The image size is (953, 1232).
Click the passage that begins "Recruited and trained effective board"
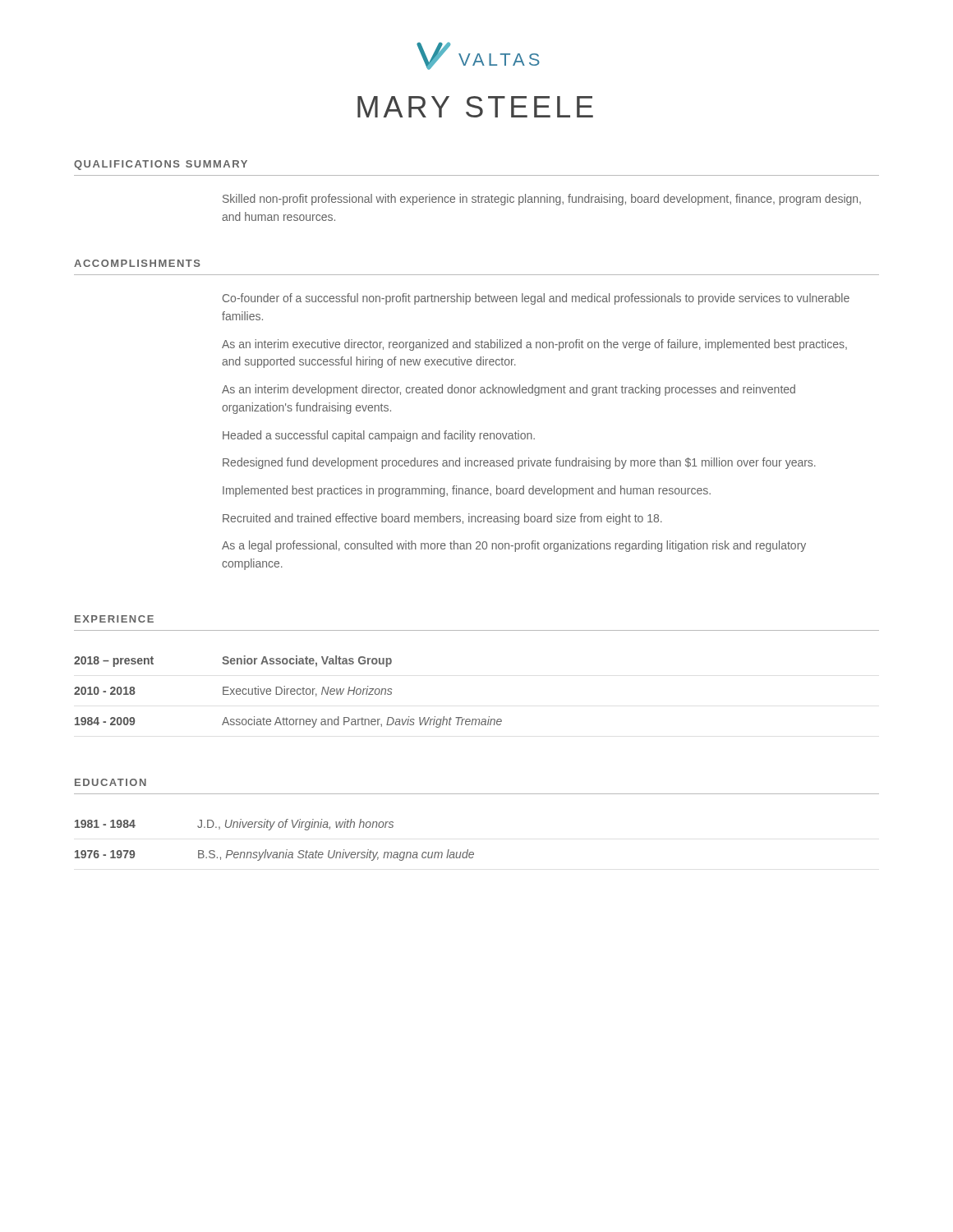coord(542,519)
